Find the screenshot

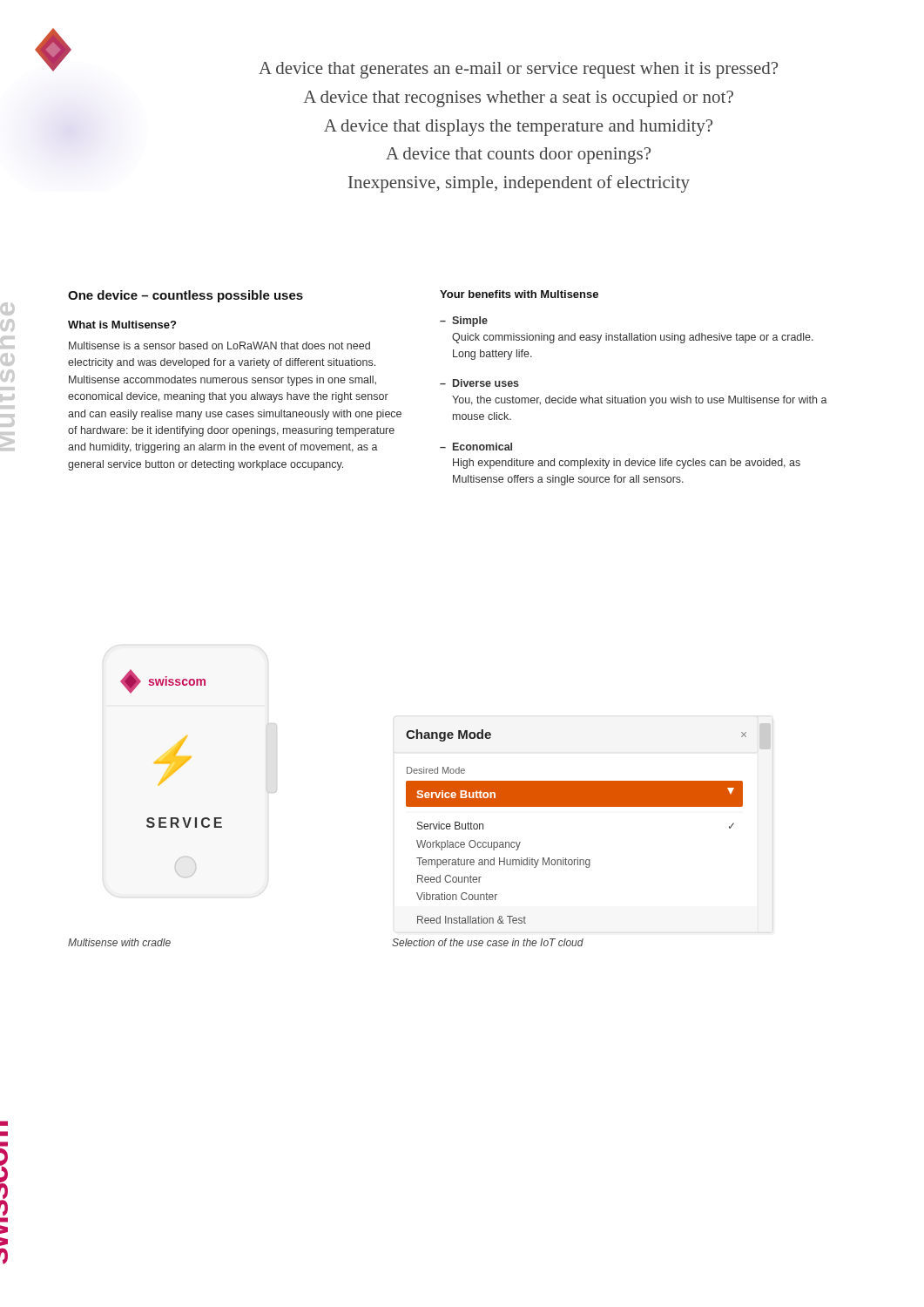[x=629, y=828]
